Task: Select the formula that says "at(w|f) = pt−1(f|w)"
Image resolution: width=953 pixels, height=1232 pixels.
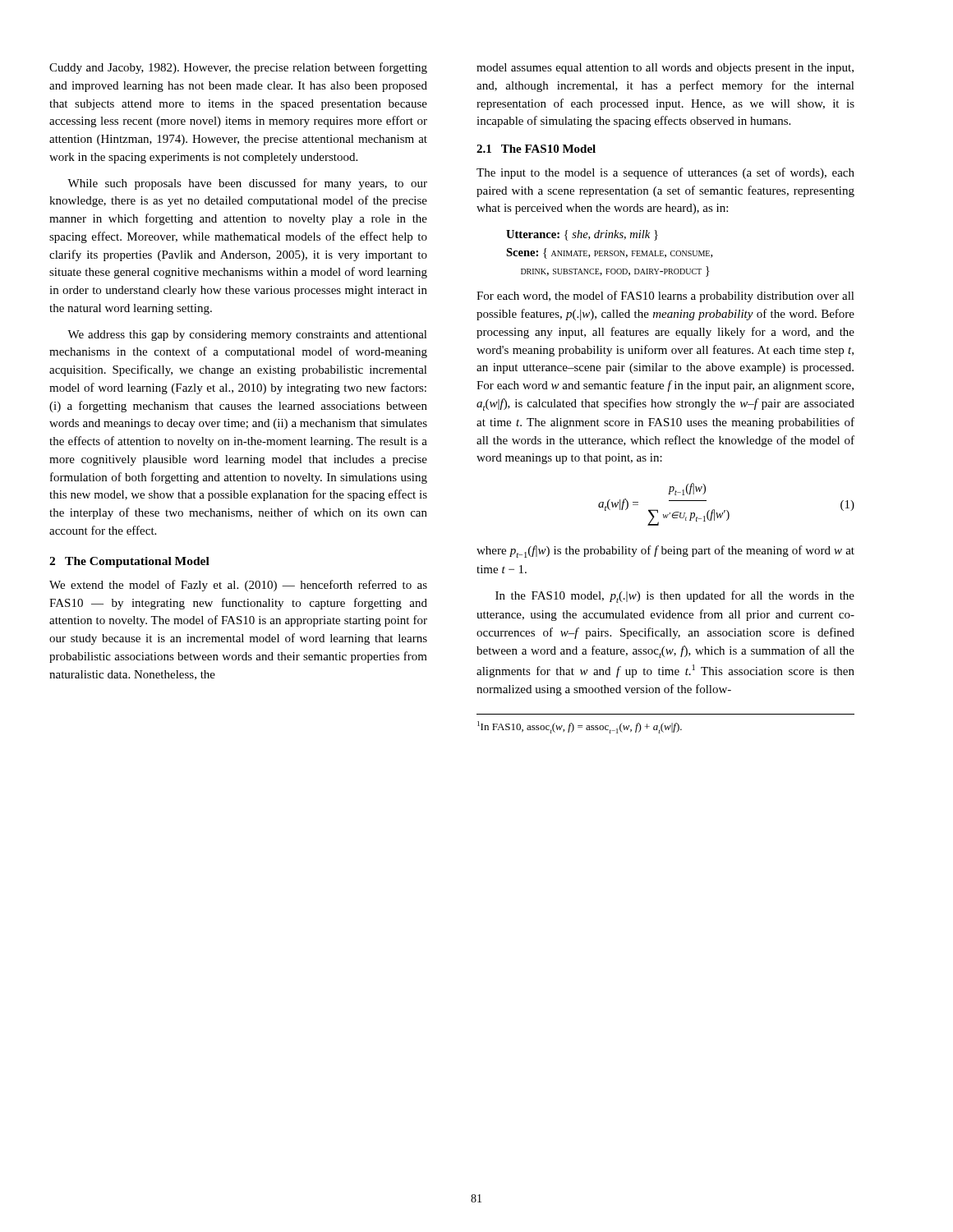Action: [726, 505]
